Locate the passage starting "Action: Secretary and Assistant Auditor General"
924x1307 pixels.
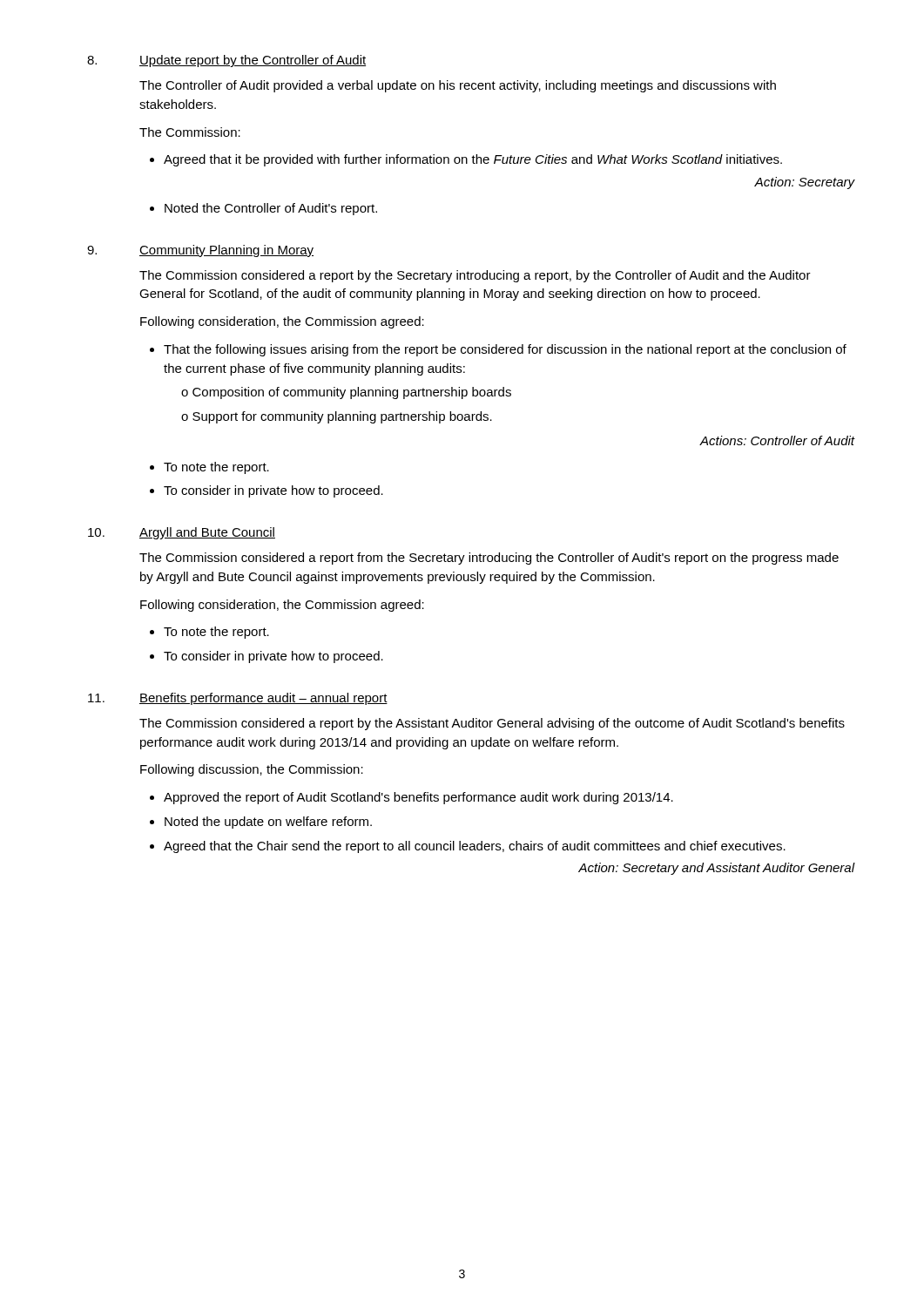[x=717, y=868]
